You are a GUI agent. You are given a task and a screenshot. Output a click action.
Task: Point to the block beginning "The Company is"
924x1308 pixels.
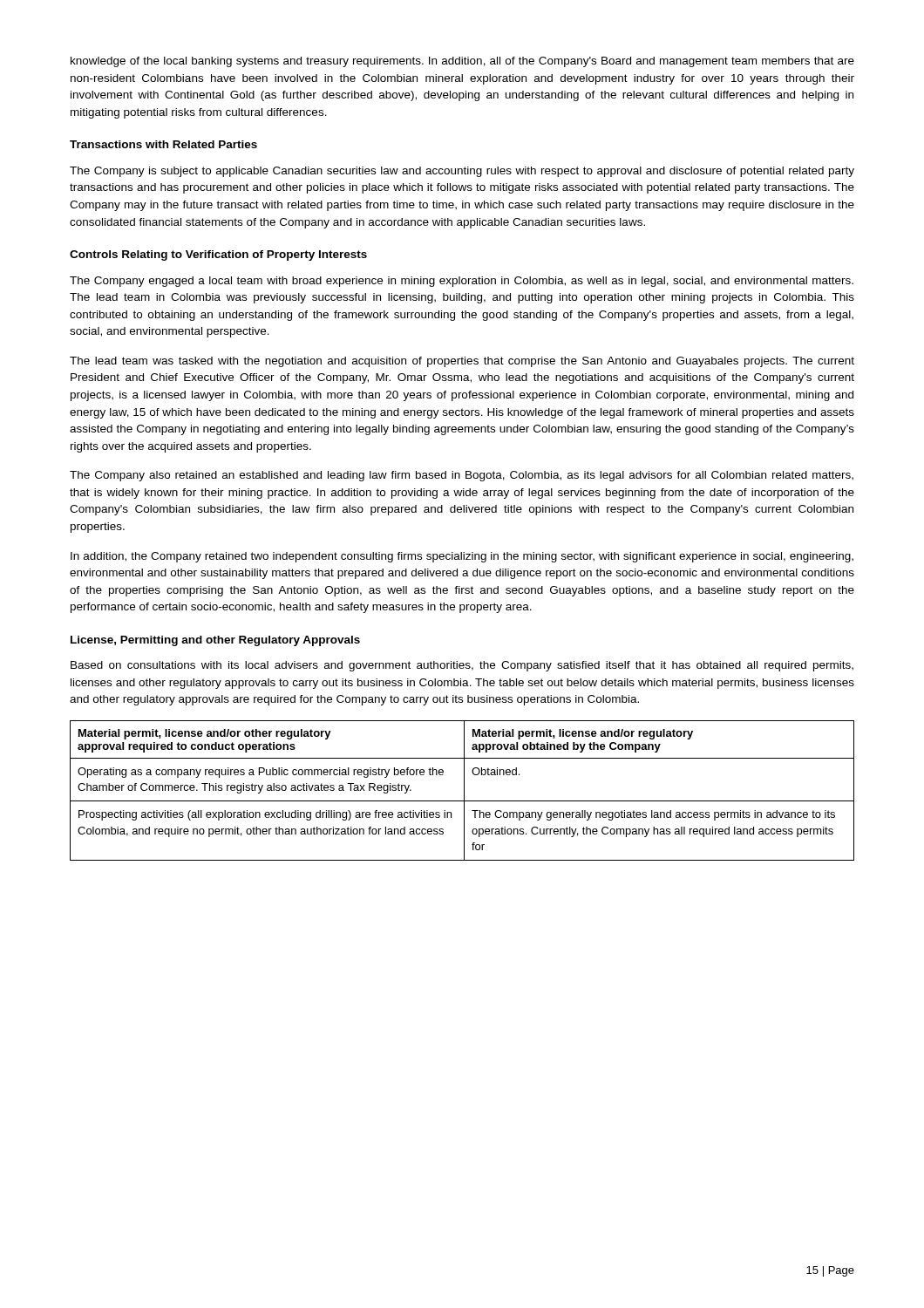(462, 196)
